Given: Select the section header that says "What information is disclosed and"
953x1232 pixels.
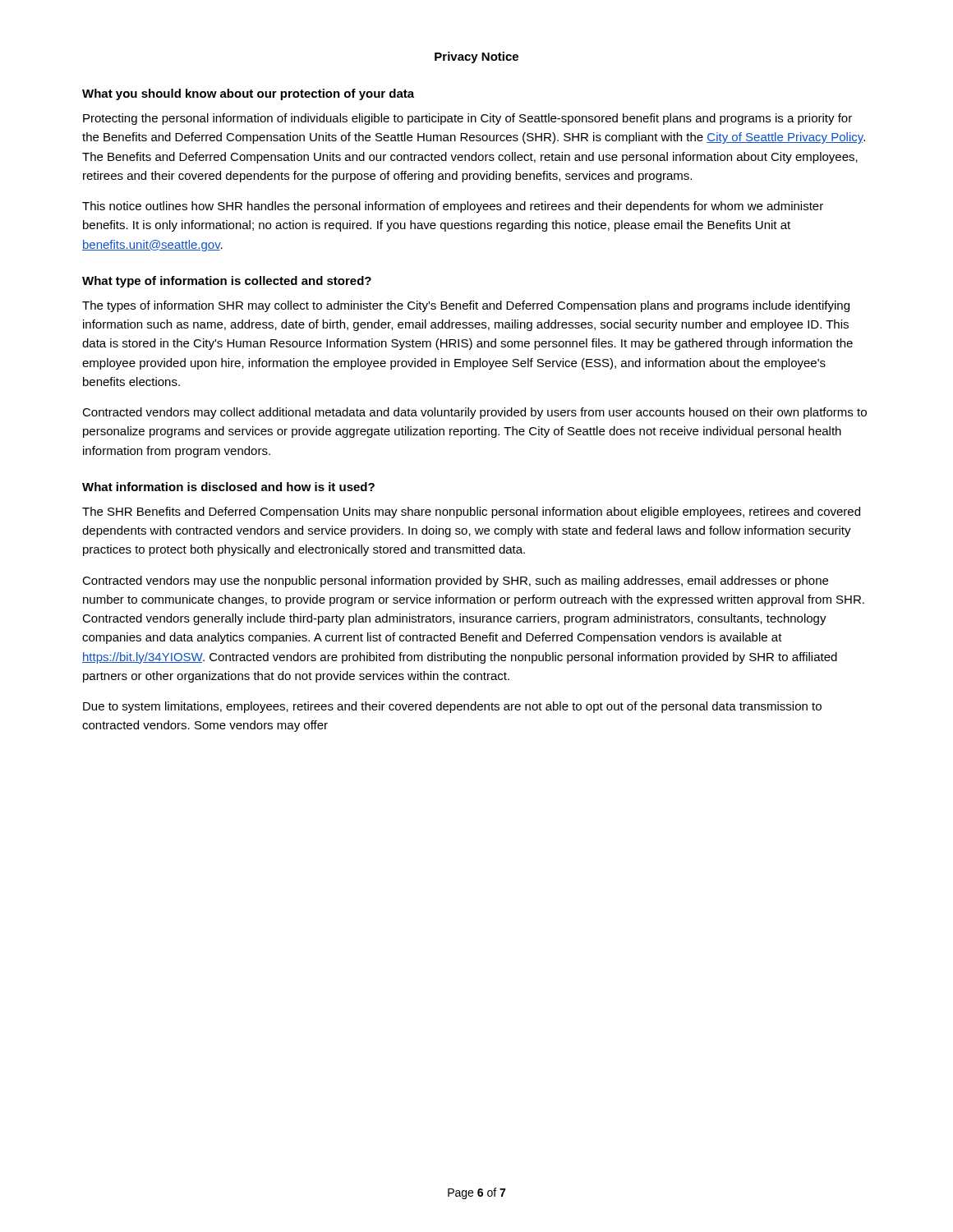Looking at the screenshot, I should point(229,486).
